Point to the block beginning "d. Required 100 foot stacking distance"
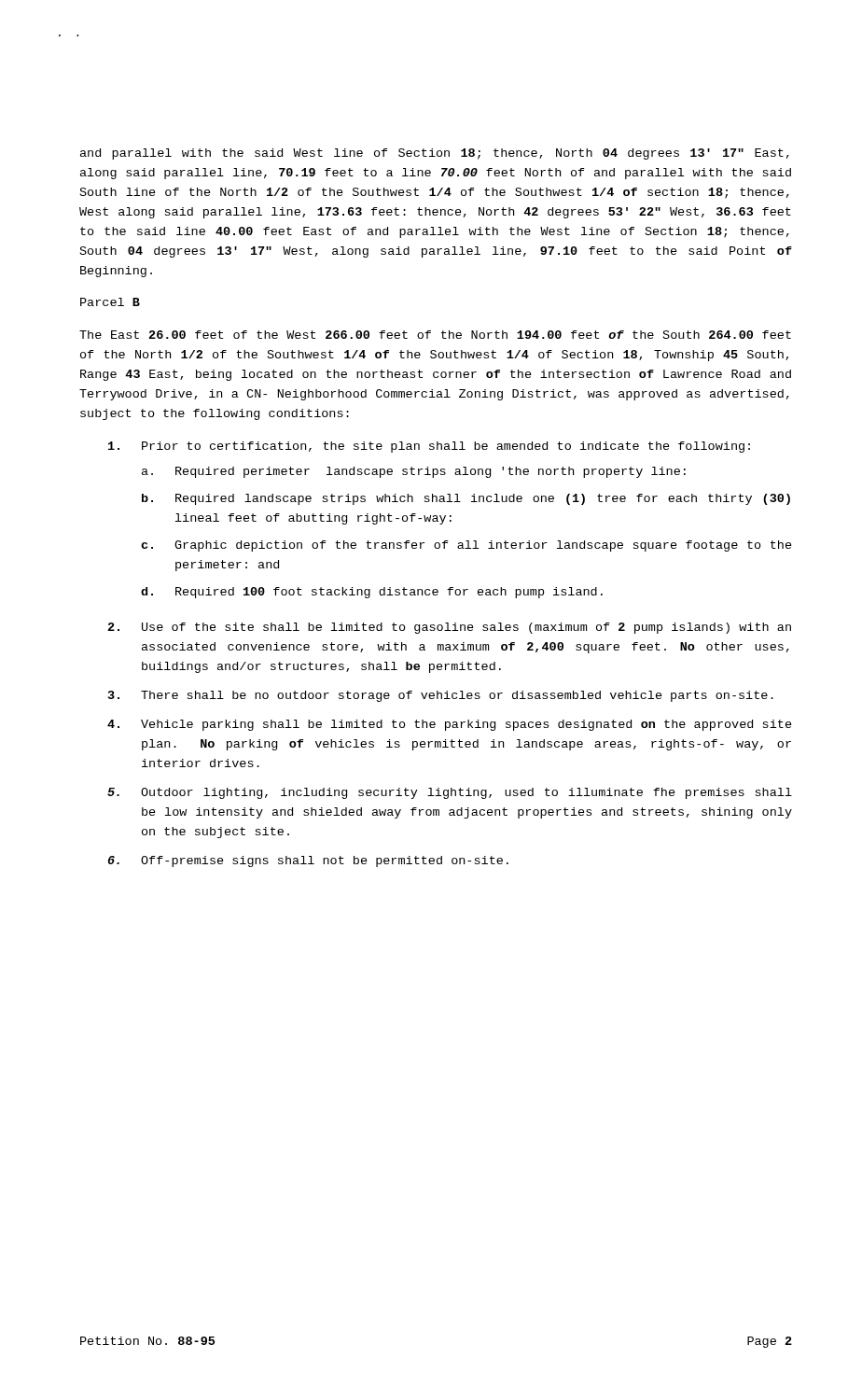Screen dimensions: 1400x862 [466, 593]
